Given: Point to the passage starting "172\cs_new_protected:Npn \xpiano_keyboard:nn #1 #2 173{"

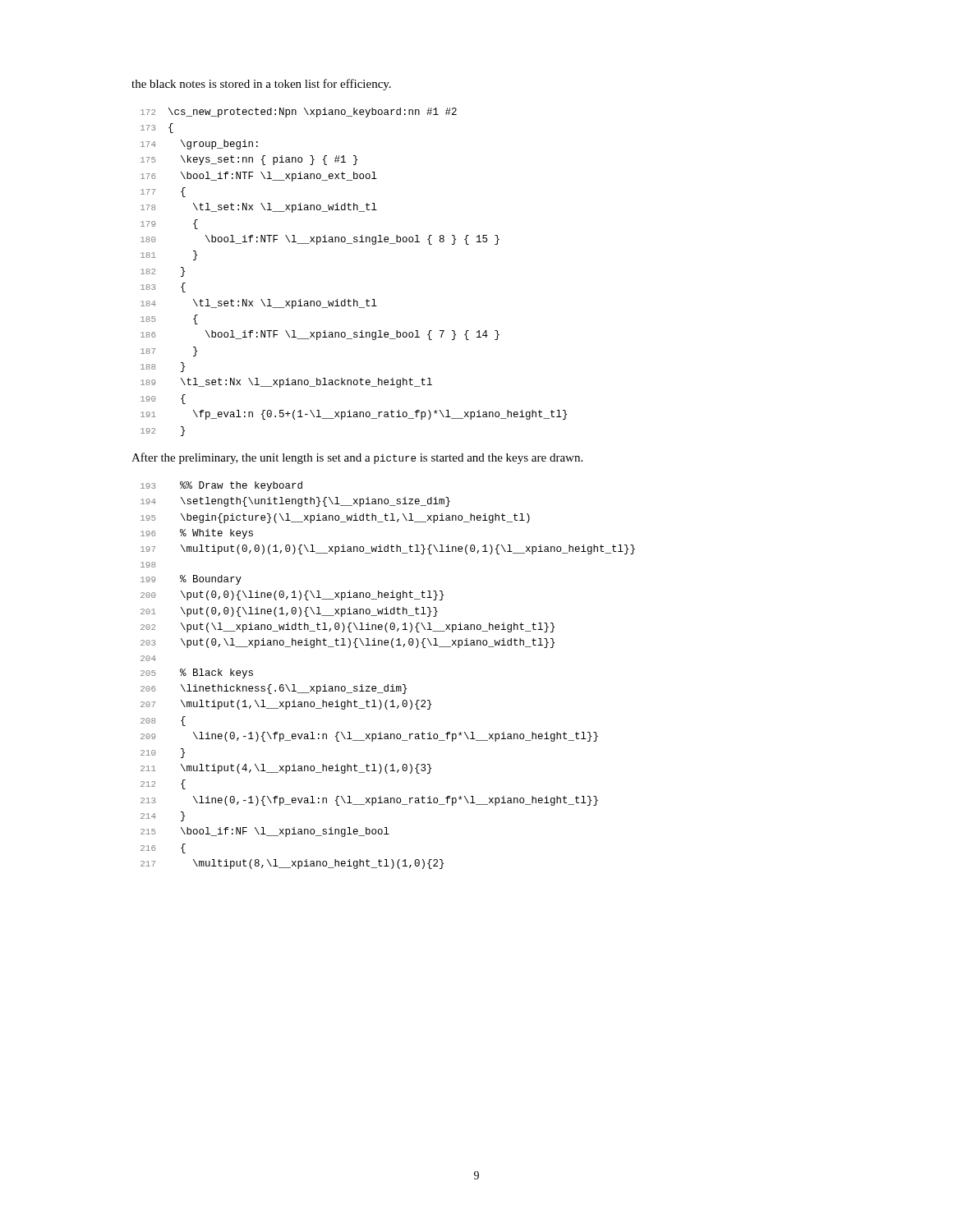Looking at the screenshot, I should tap(299, 113).
